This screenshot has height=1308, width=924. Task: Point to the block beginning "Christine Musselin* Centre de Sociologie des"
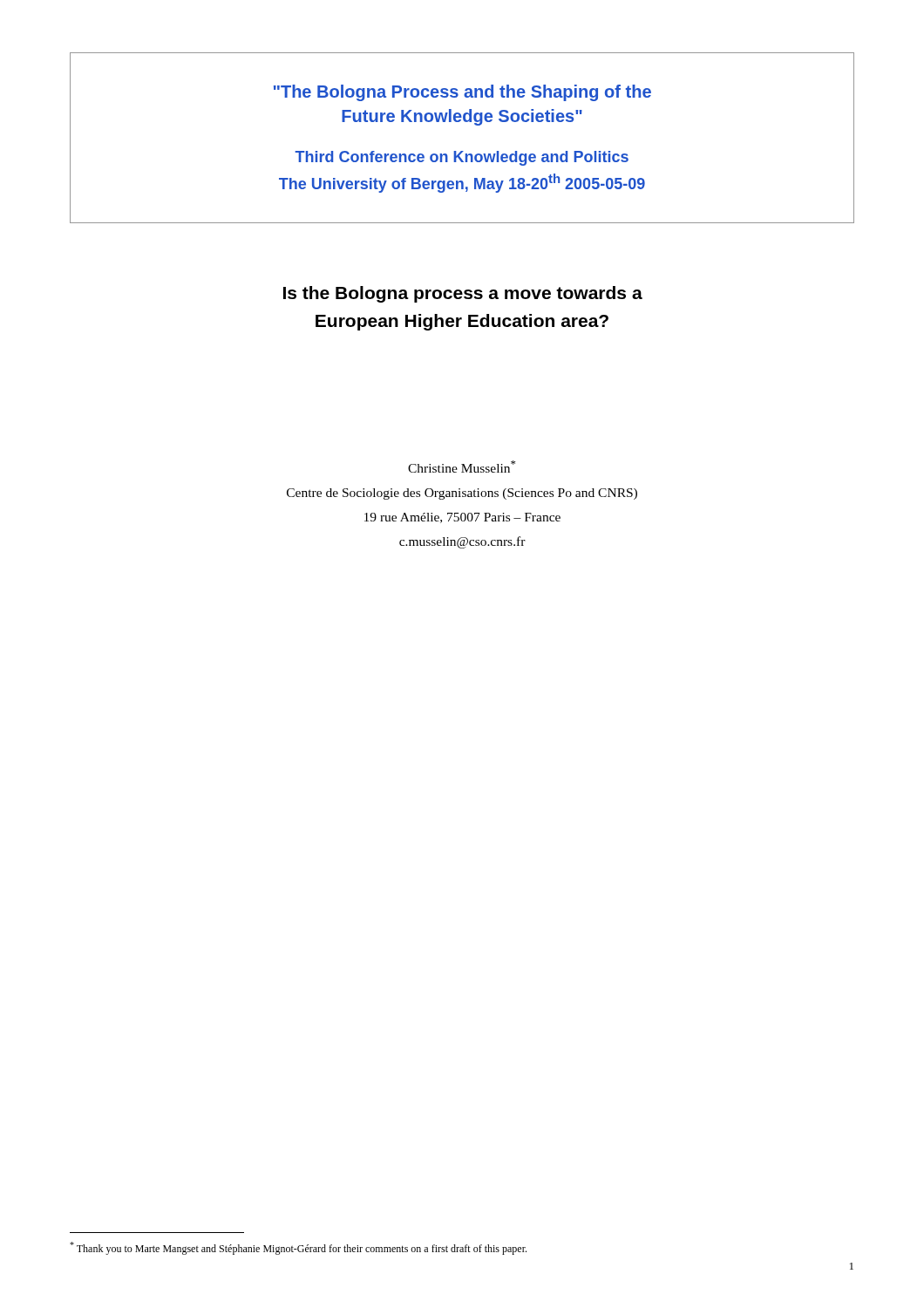tap(462, 503)
